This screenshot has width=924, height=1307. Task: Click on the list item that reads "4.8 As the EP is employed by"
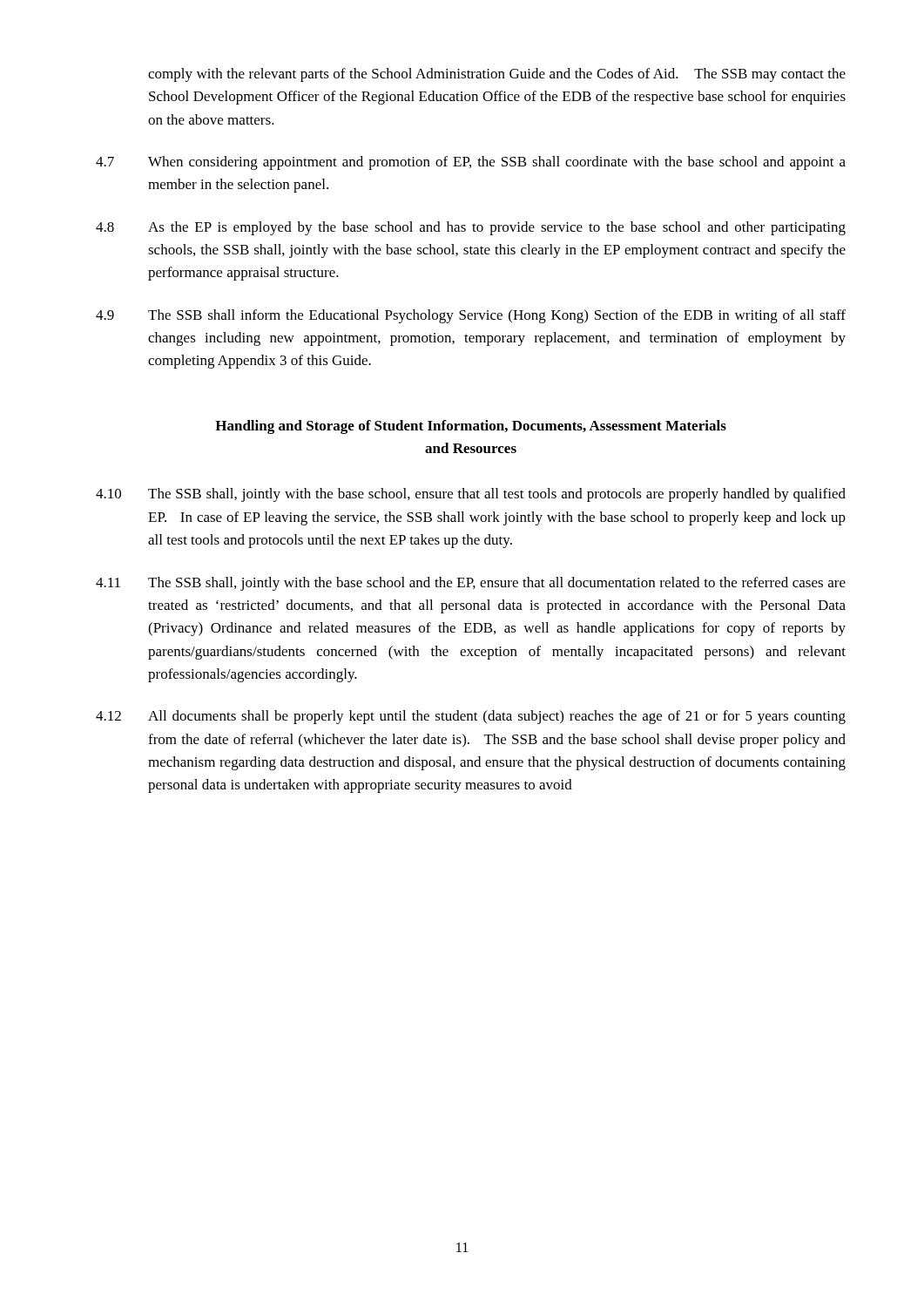471,250
